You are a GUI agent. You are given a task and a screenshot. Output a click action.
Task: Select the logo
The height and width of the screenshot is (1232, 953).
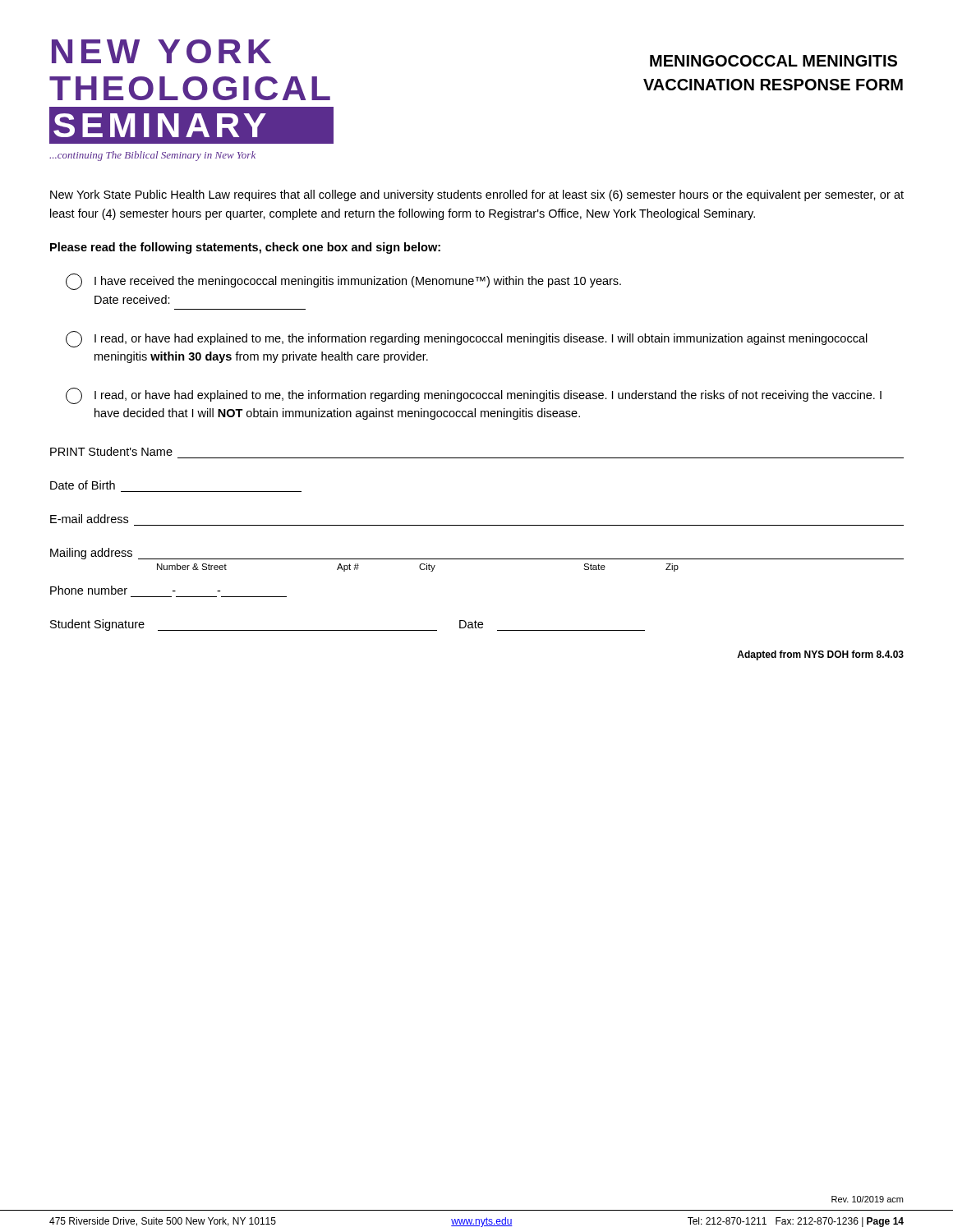191,97
